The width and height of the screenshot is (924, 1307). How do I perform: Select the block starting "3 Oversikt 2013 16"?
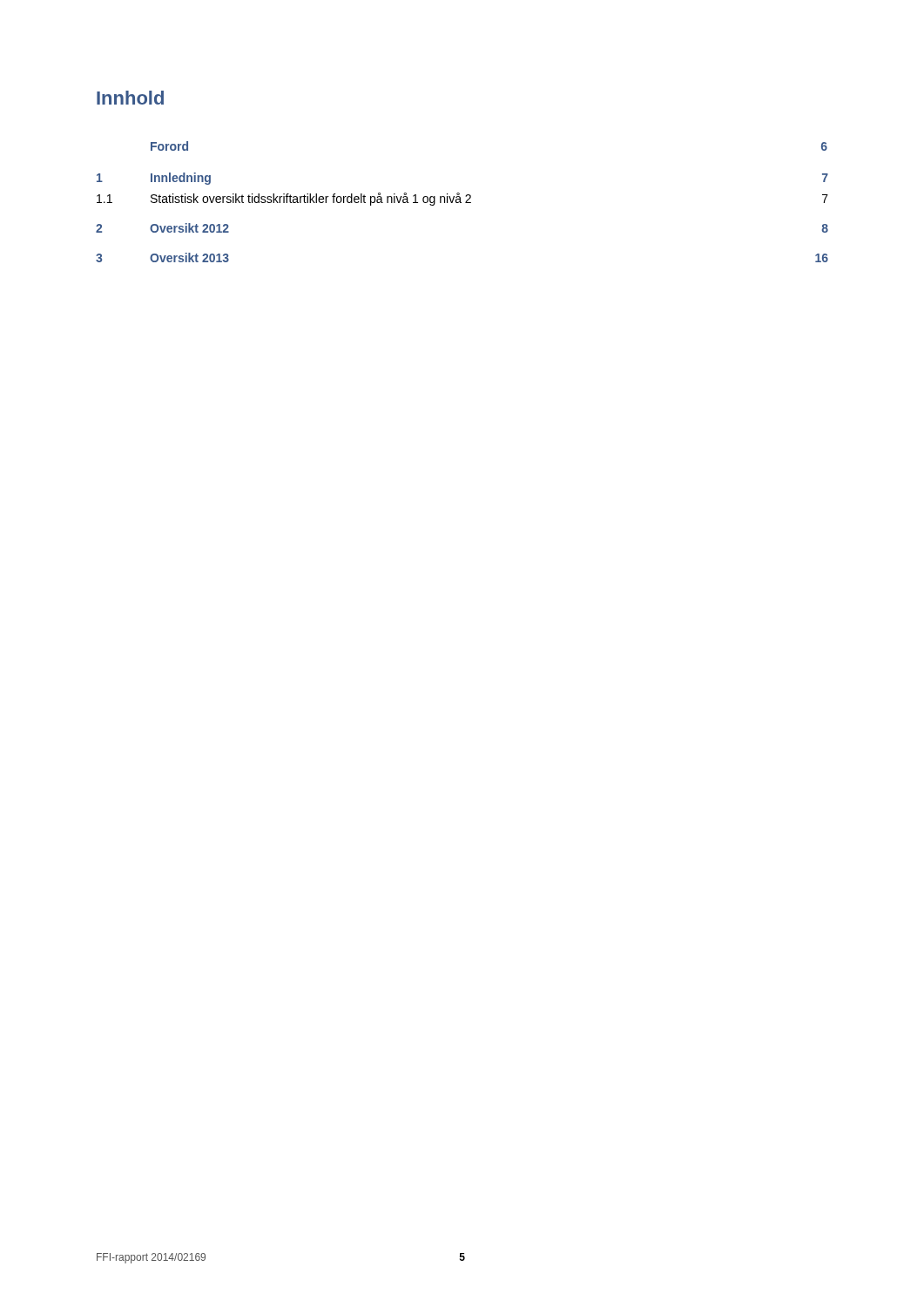coord(99,257)
